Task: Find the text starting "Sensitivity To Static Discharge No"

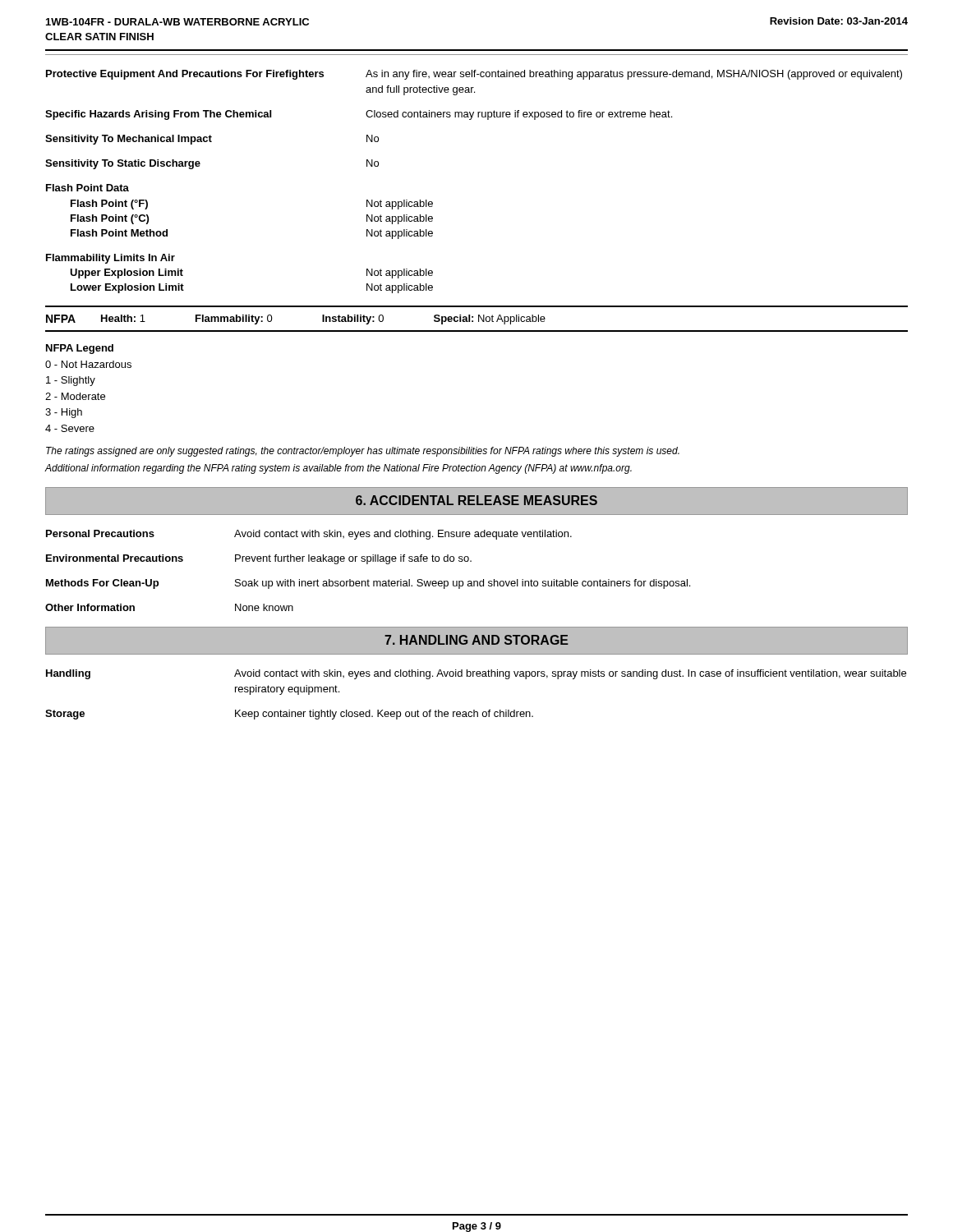Action: coord(131,164)
